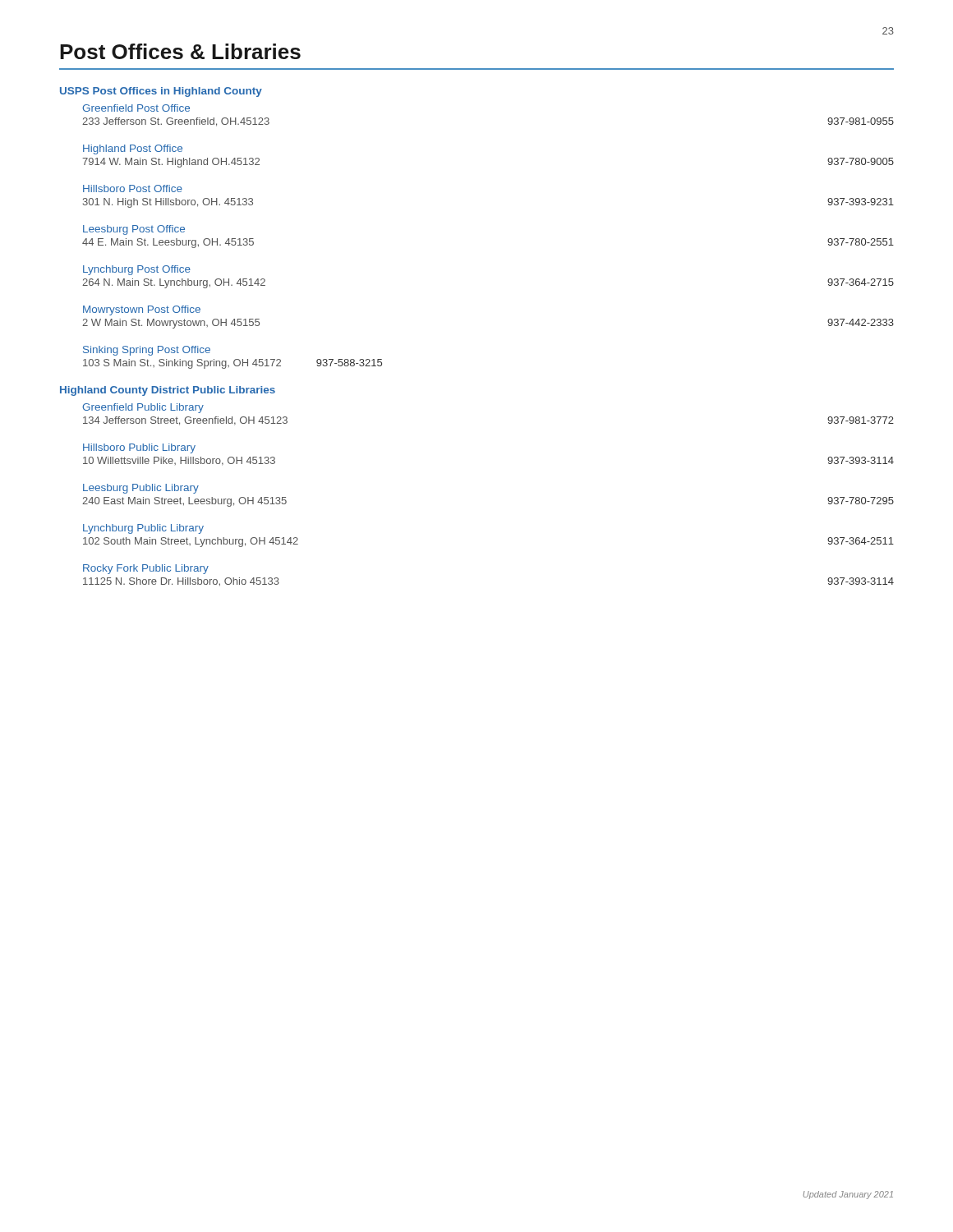
Task: Select the text block containing "Leesburg Post Office 44 E."
Action: click(134, 230)
